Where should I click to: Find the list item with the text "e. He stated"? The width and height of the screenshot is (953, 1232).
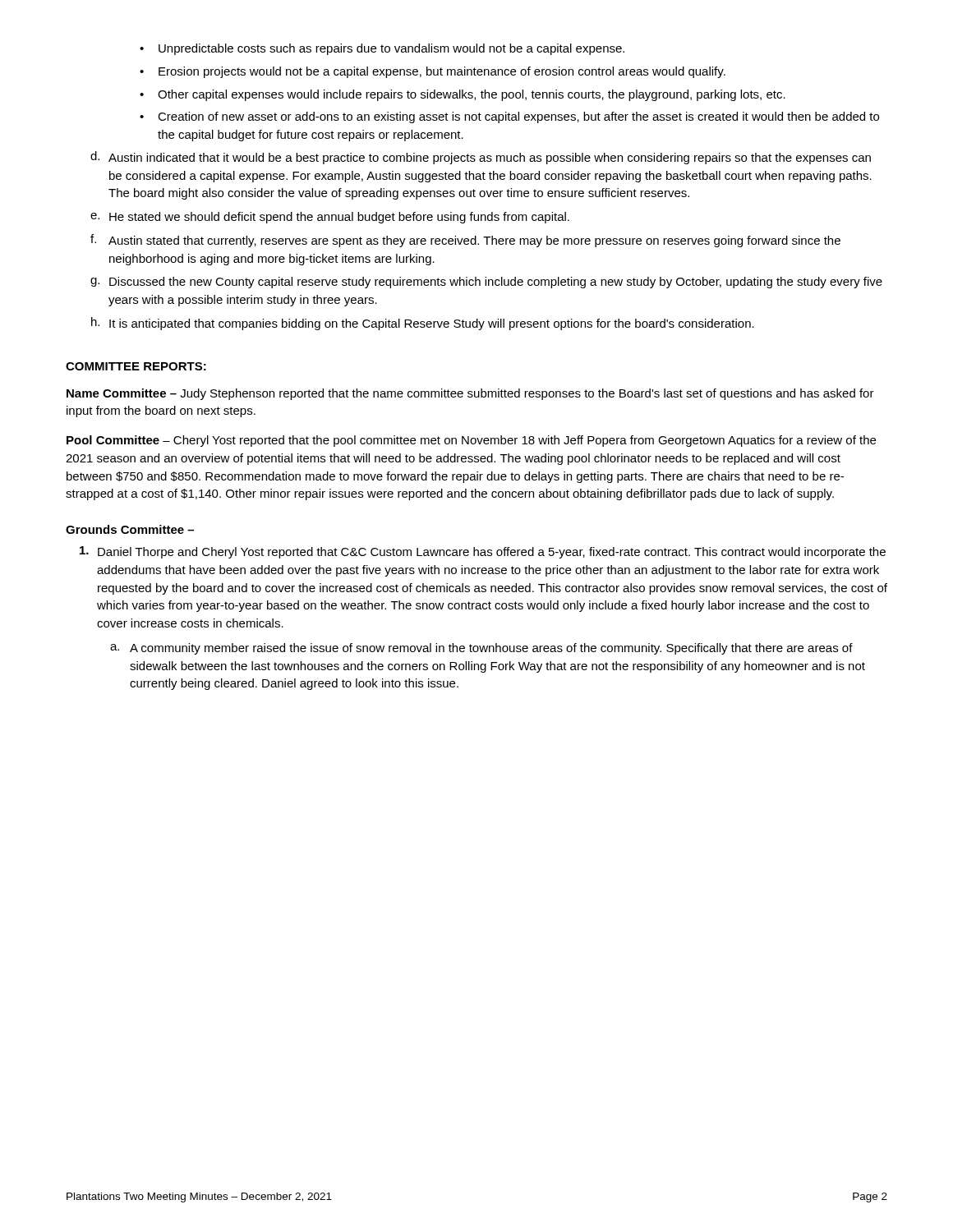tap(489, 217)
